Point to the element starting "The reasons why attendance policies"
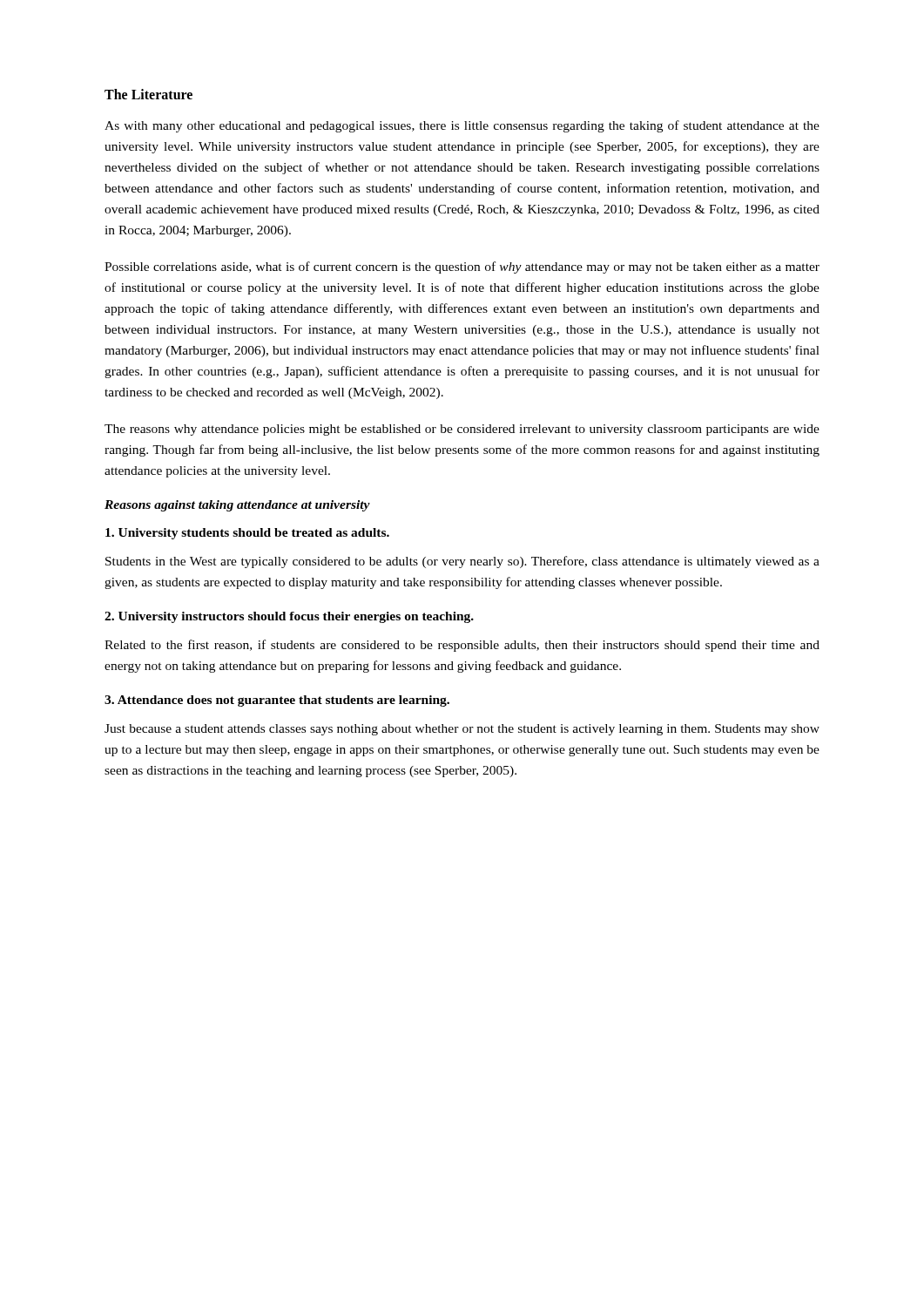Screen dimensions: 1307x924 coord(462,449)
